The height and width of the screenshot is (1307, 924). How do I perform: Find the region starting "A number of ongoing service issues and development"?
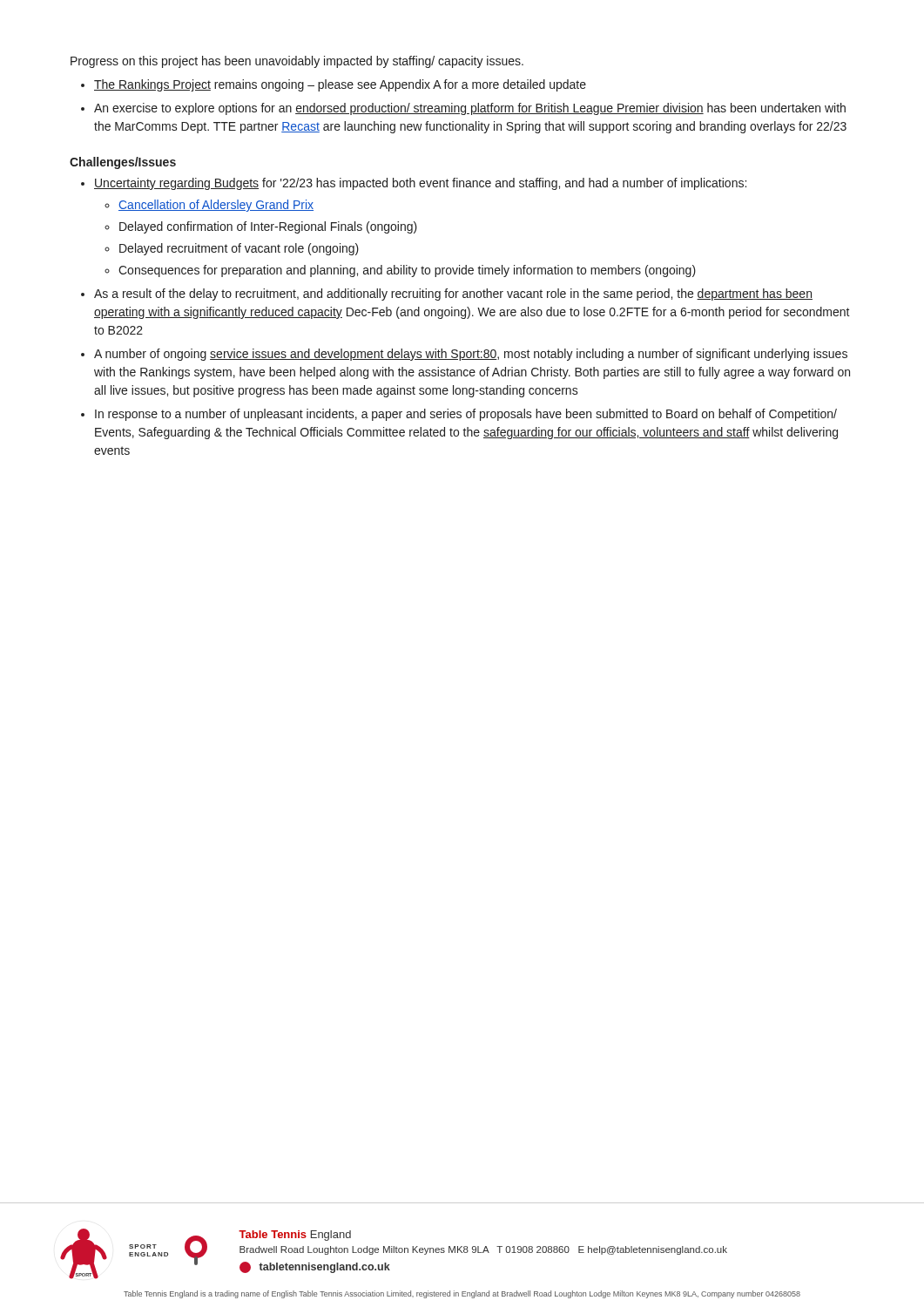[x=472, y=372]
